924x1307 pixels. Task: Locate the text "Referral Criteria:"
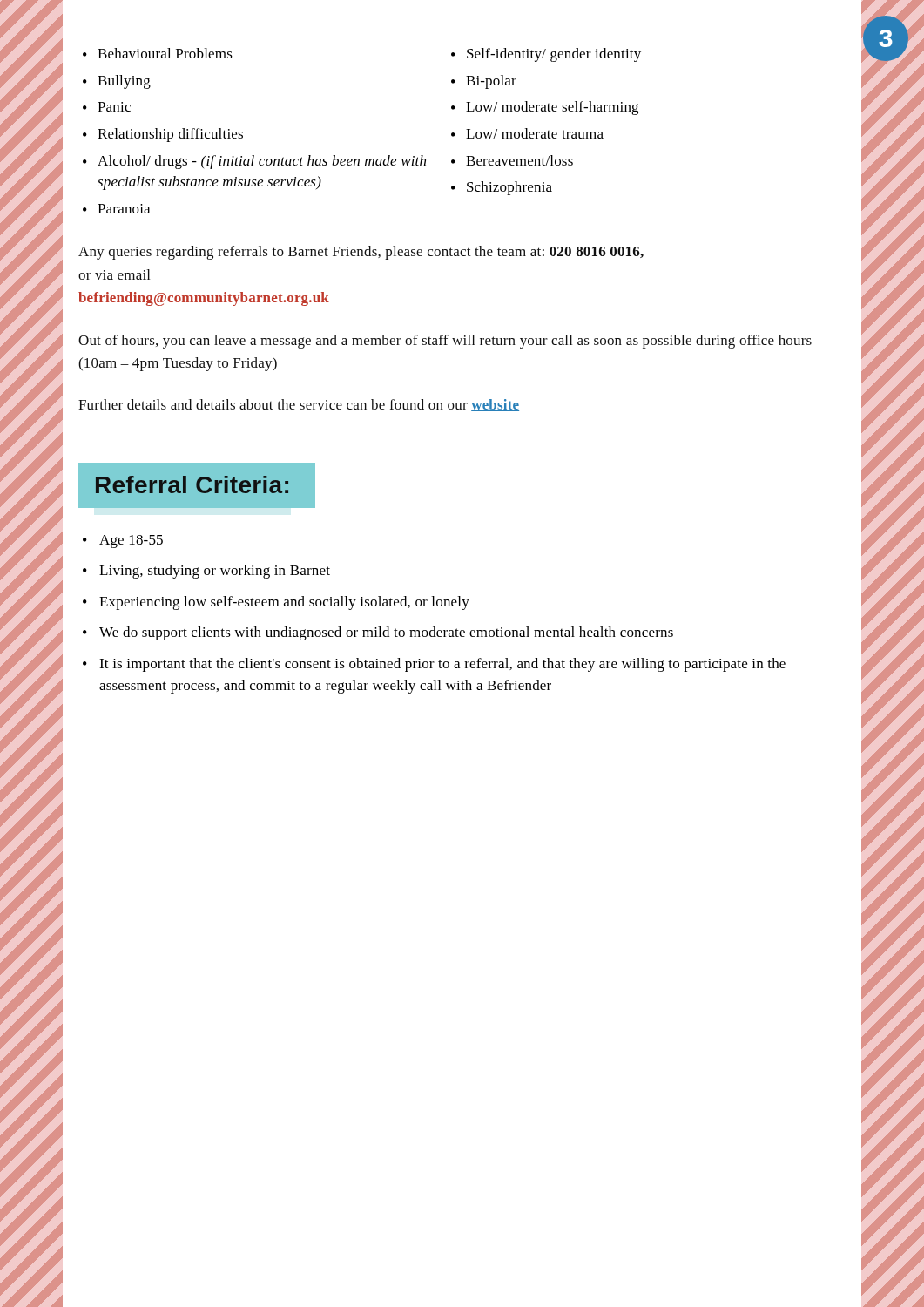(x=192, y=485)
